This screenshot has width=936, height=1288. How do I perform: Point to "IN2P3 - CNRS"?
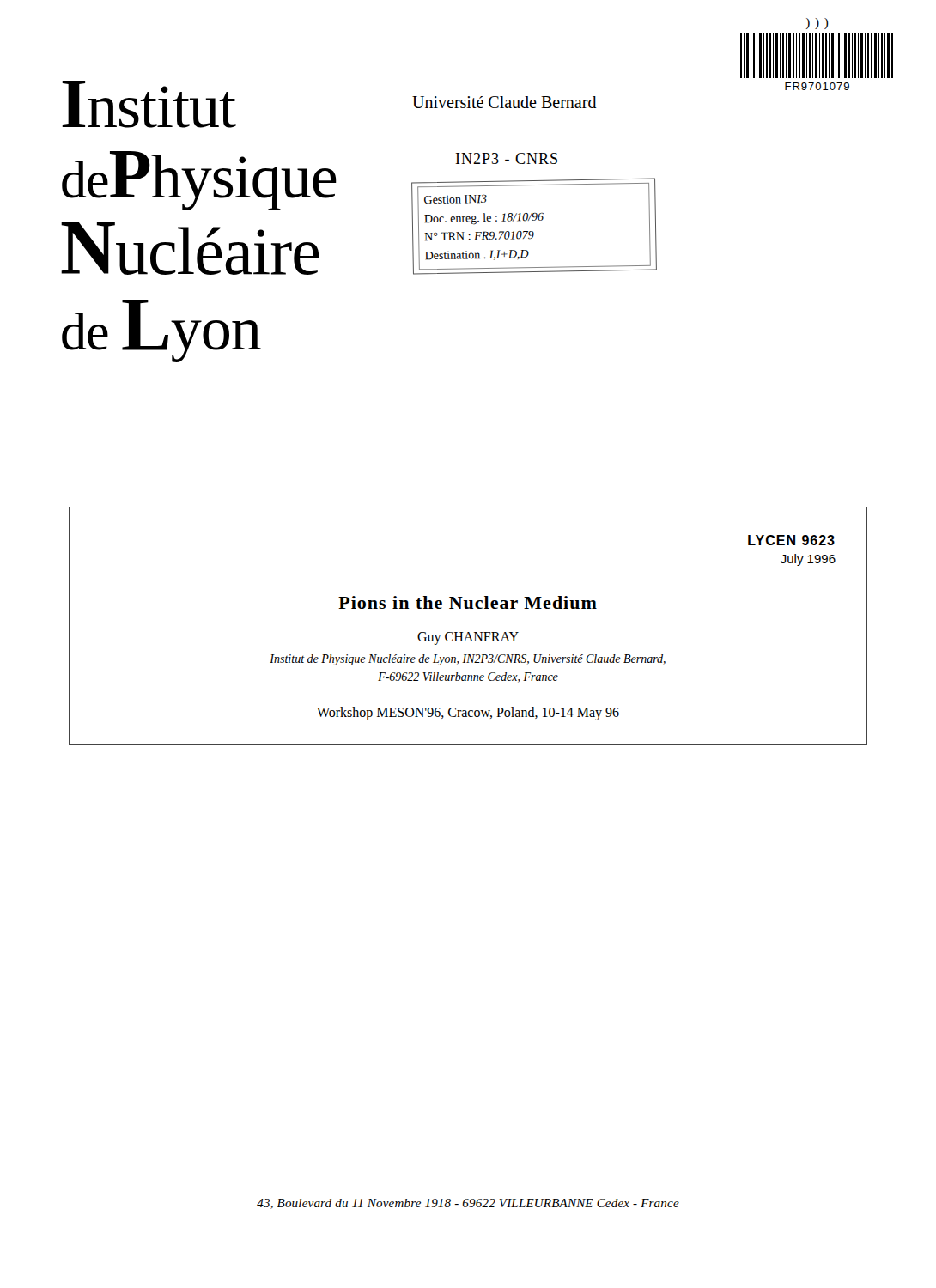[507, 159]
